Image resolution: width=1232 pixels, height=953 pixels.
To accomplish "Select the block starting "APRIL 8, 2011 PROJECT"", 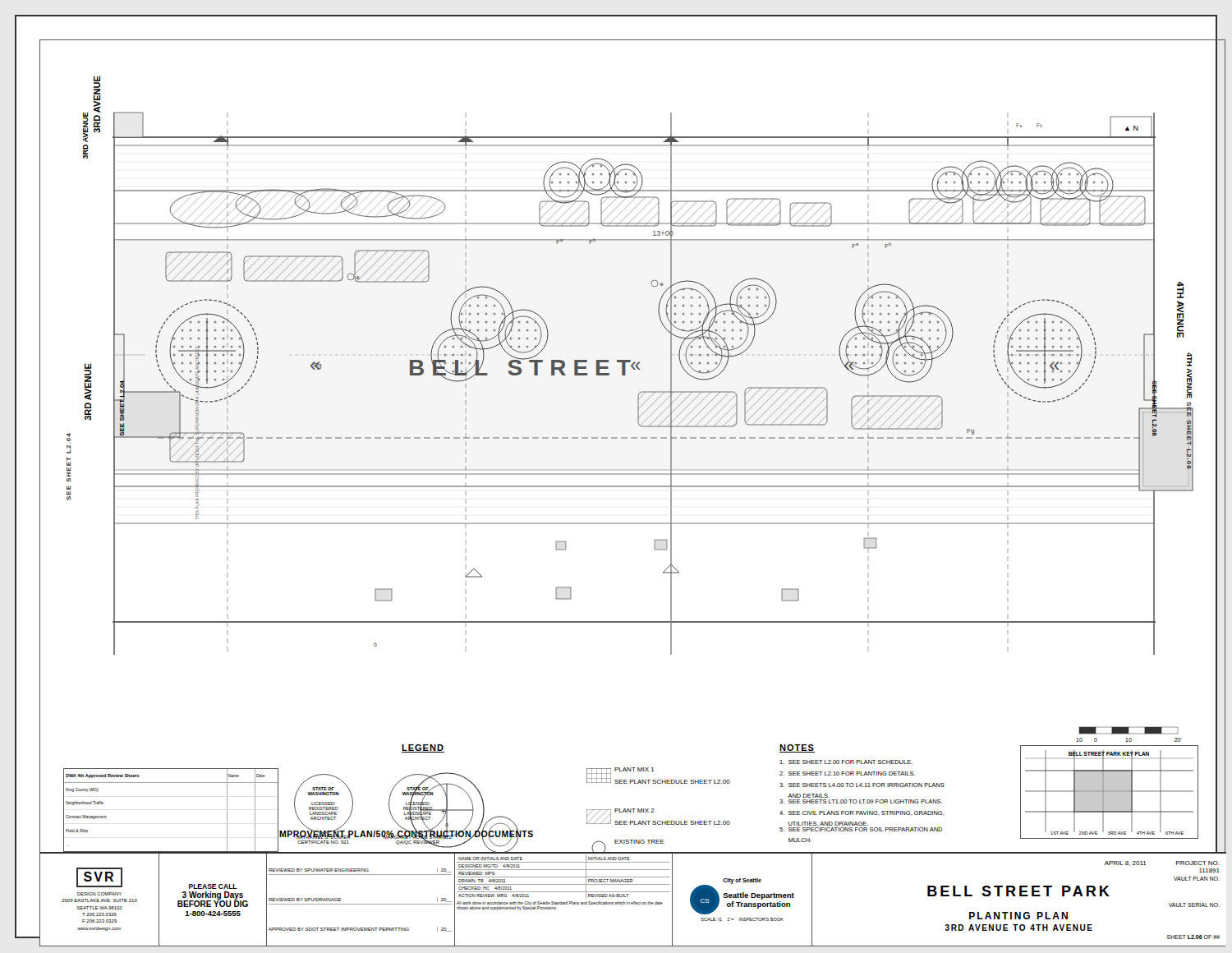I will [1019, 900].
